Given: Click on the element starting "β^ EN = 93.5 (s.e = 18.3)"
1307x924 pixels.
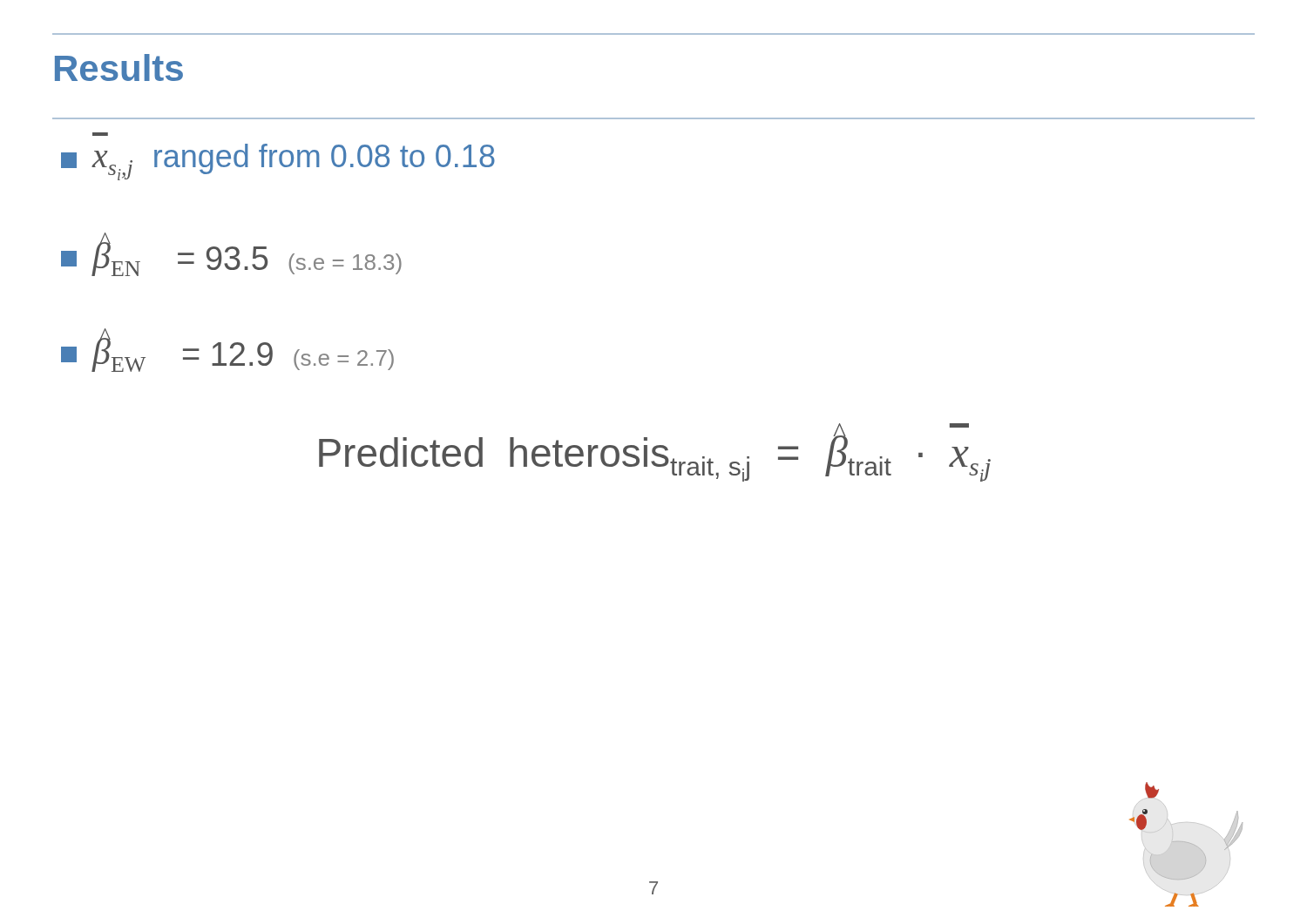Looking at the screenshot, I should pyautogui.click(x=232, y=259).
